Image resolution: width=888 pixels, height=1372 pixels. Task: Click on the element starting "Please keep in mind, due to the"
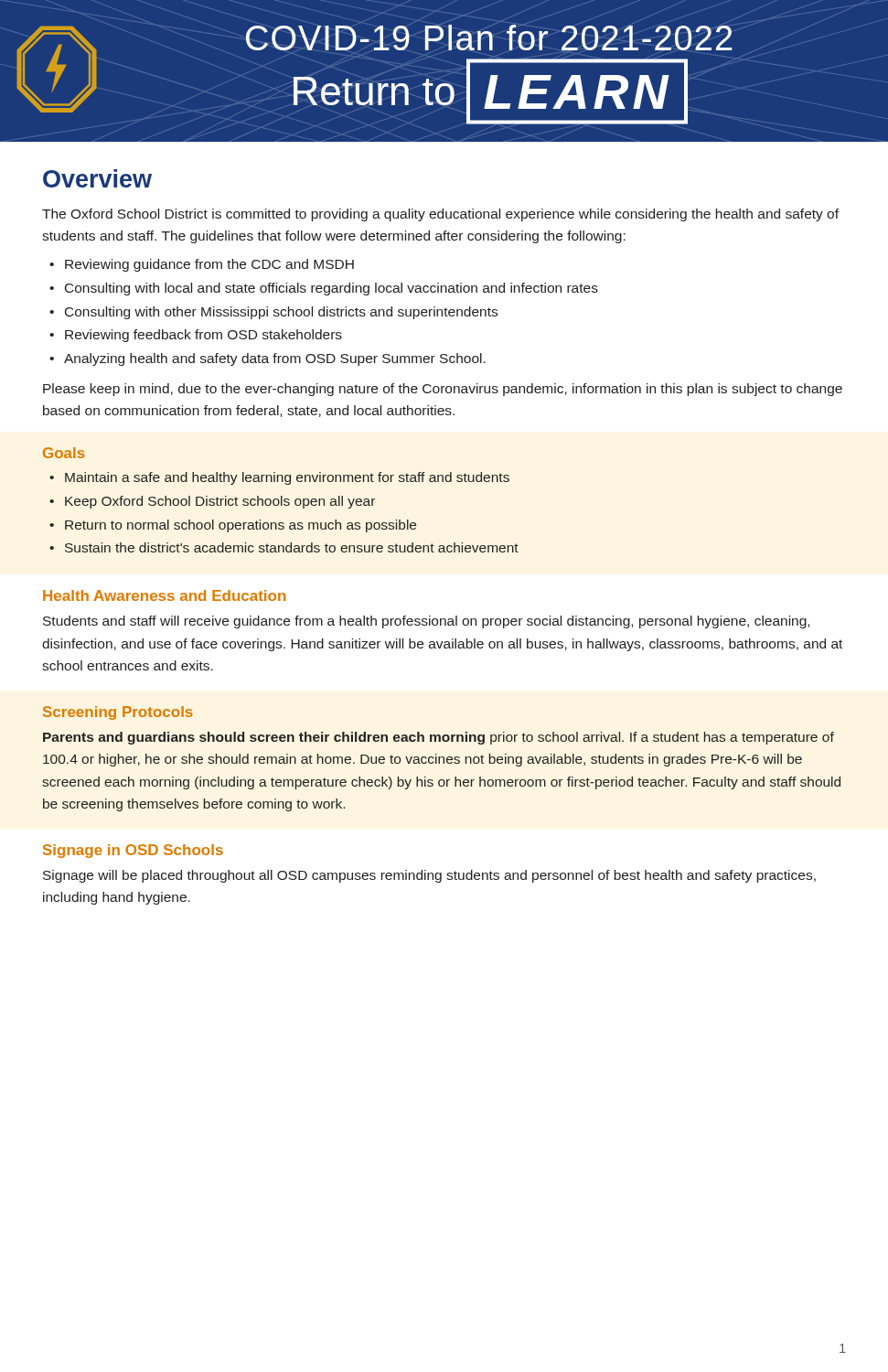442,399
